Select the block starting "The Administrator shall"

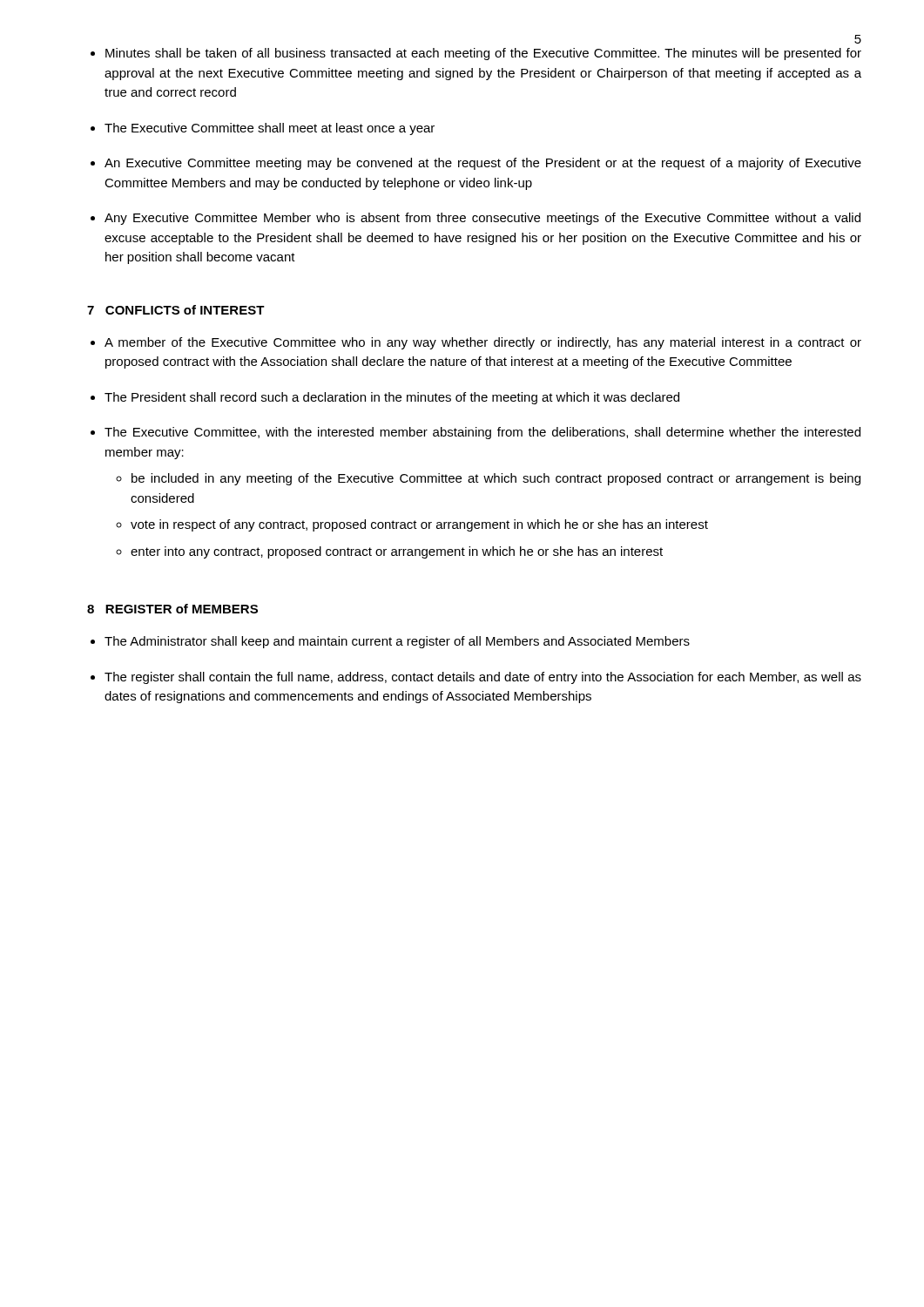[x=483, y=641]
